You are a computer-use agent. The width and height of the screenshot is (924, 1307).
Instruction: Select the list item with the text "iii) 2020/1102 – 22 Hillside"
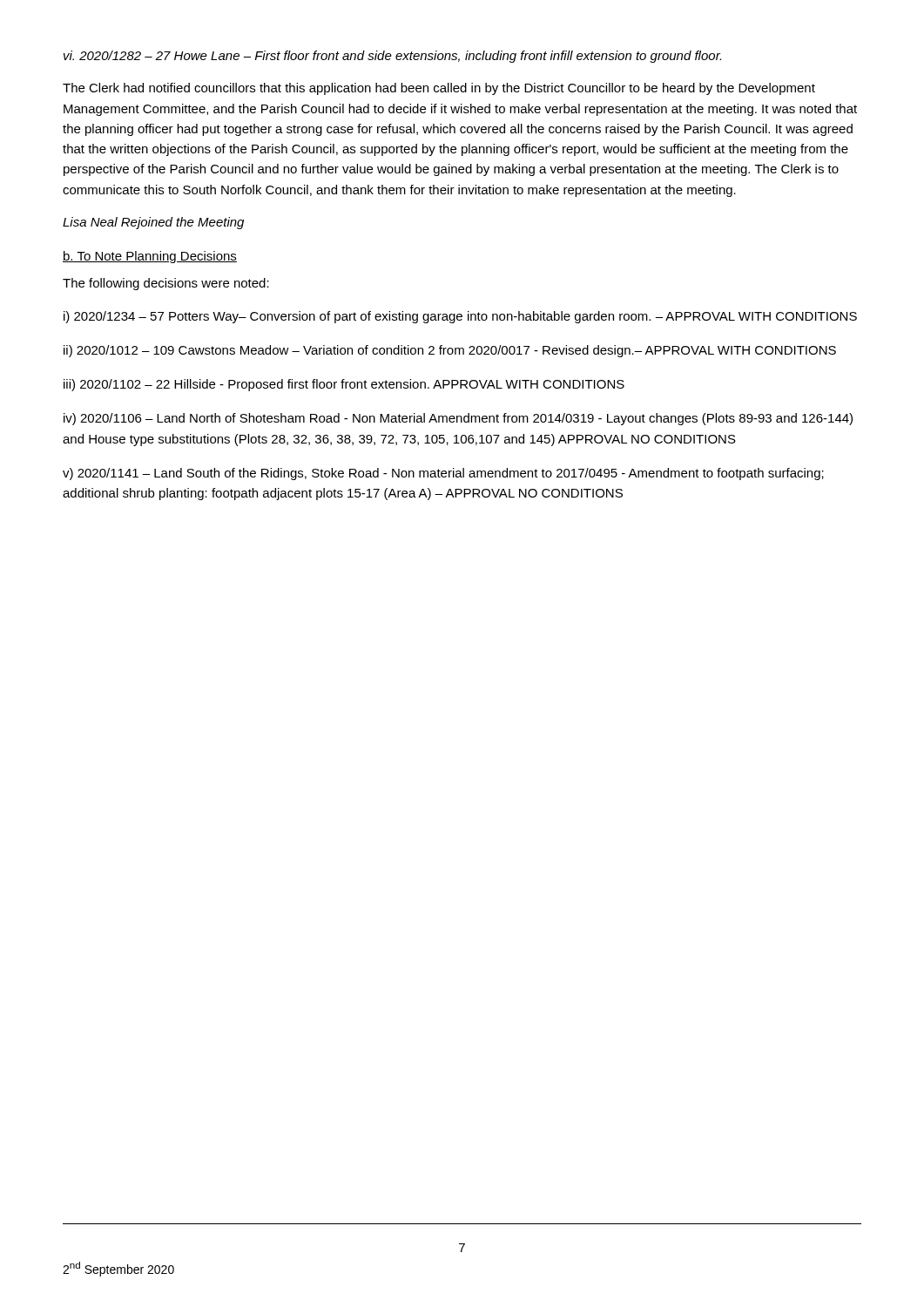coord(344,384)
